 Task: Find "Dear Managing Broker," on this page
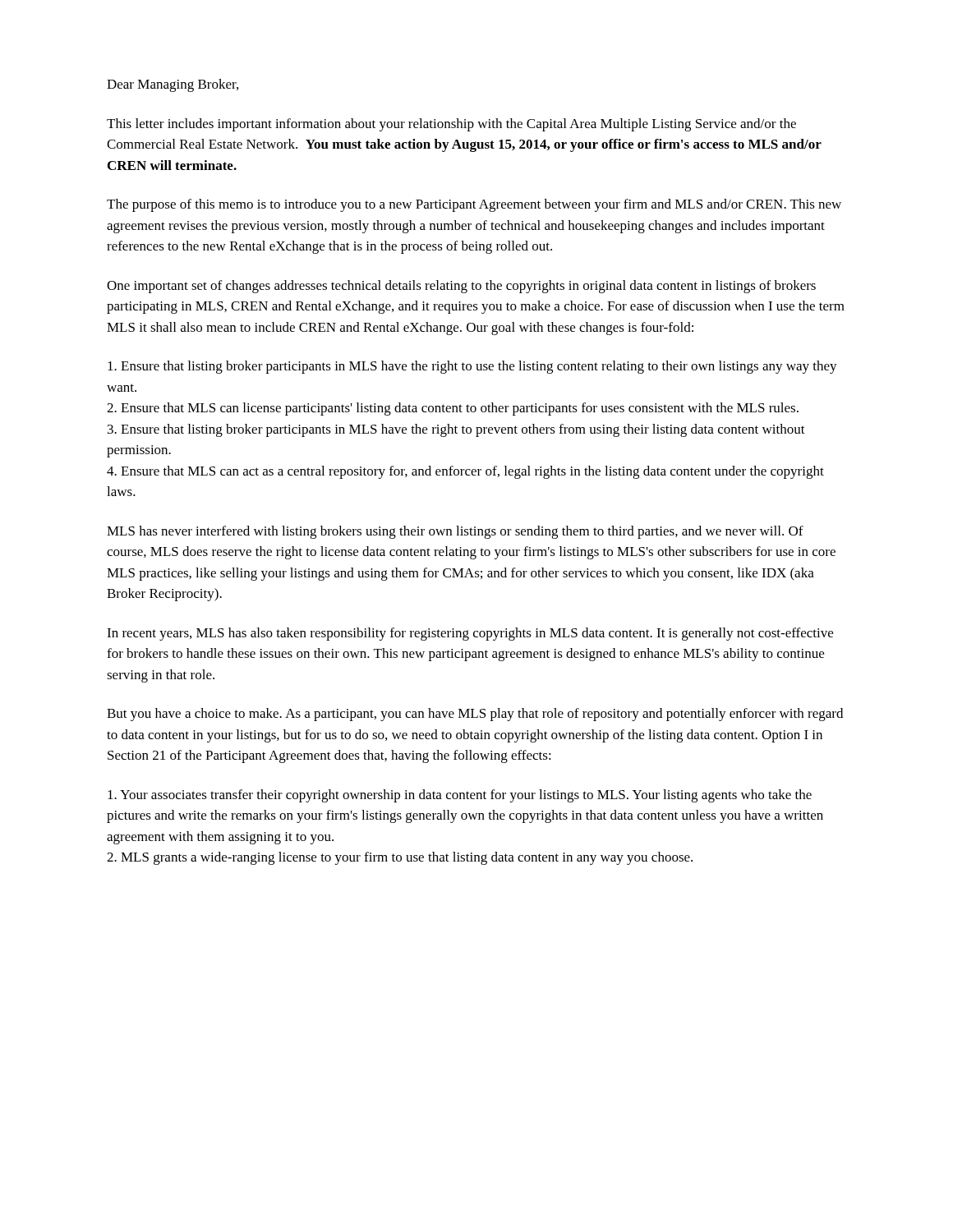pyautogui.click(x=173, y=84)
